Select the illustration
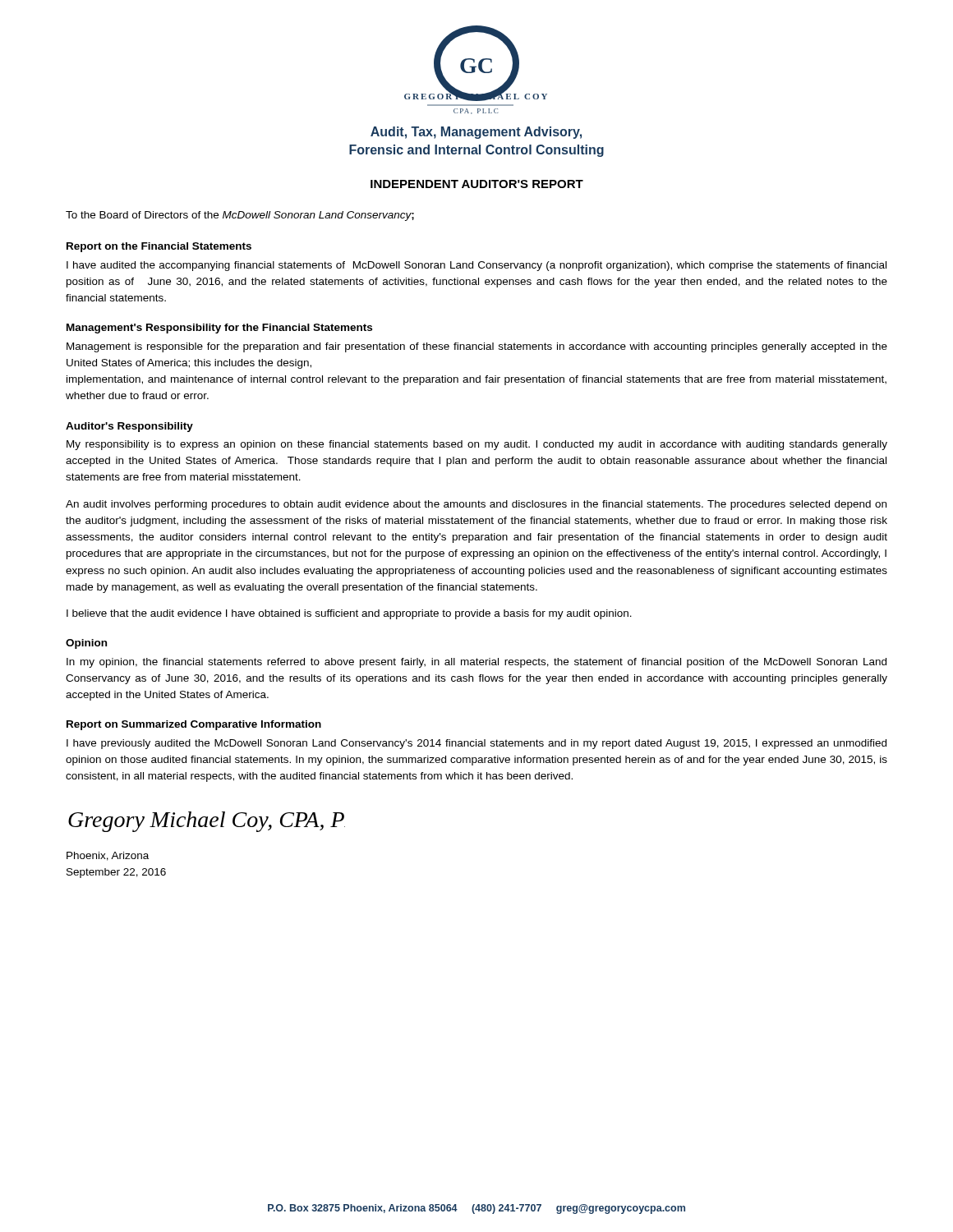 click(x=476, y=819)
